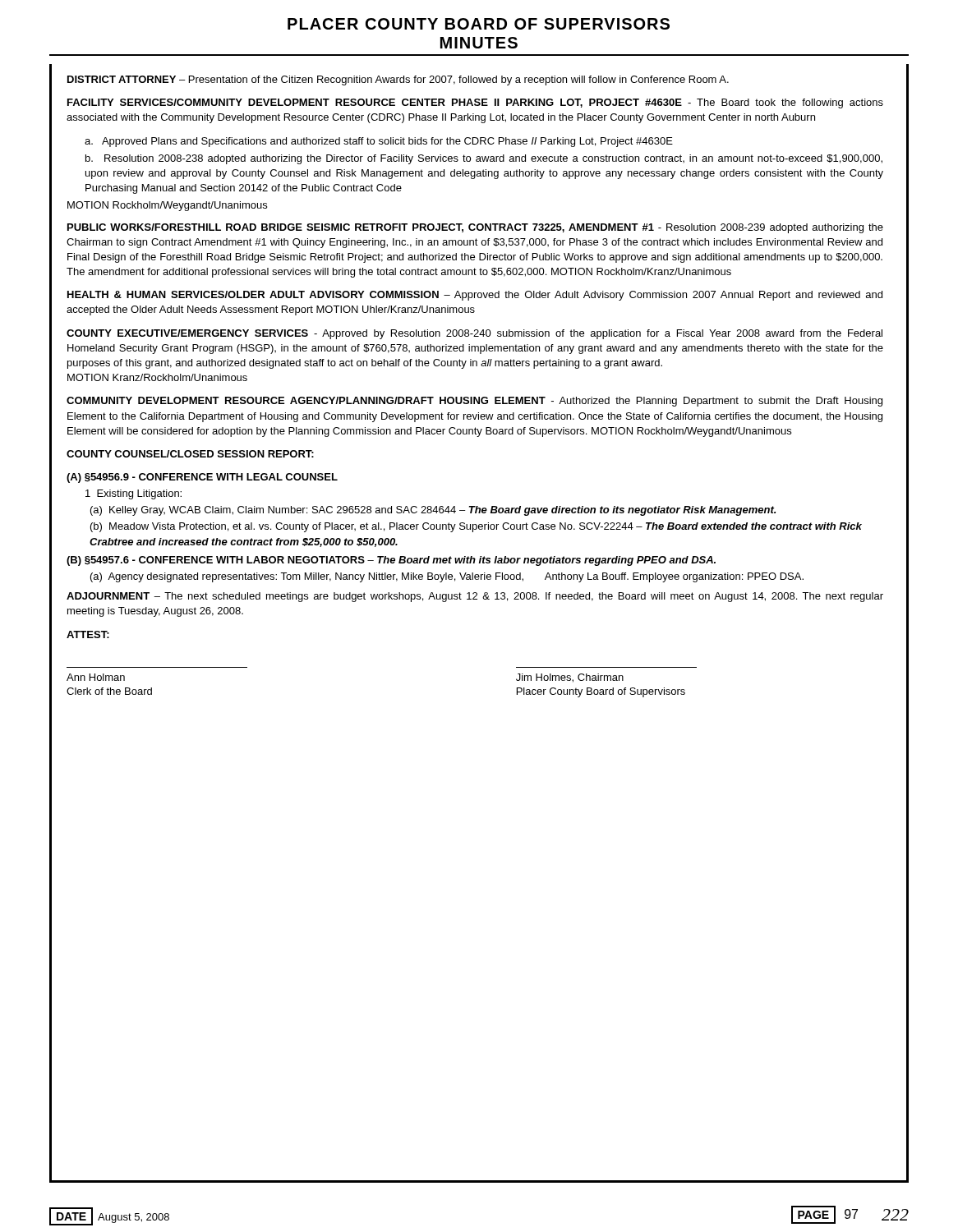Locate the text starting "a. Approved Plans"
Screen dimensions: 1232x958
tap(379, 141)
